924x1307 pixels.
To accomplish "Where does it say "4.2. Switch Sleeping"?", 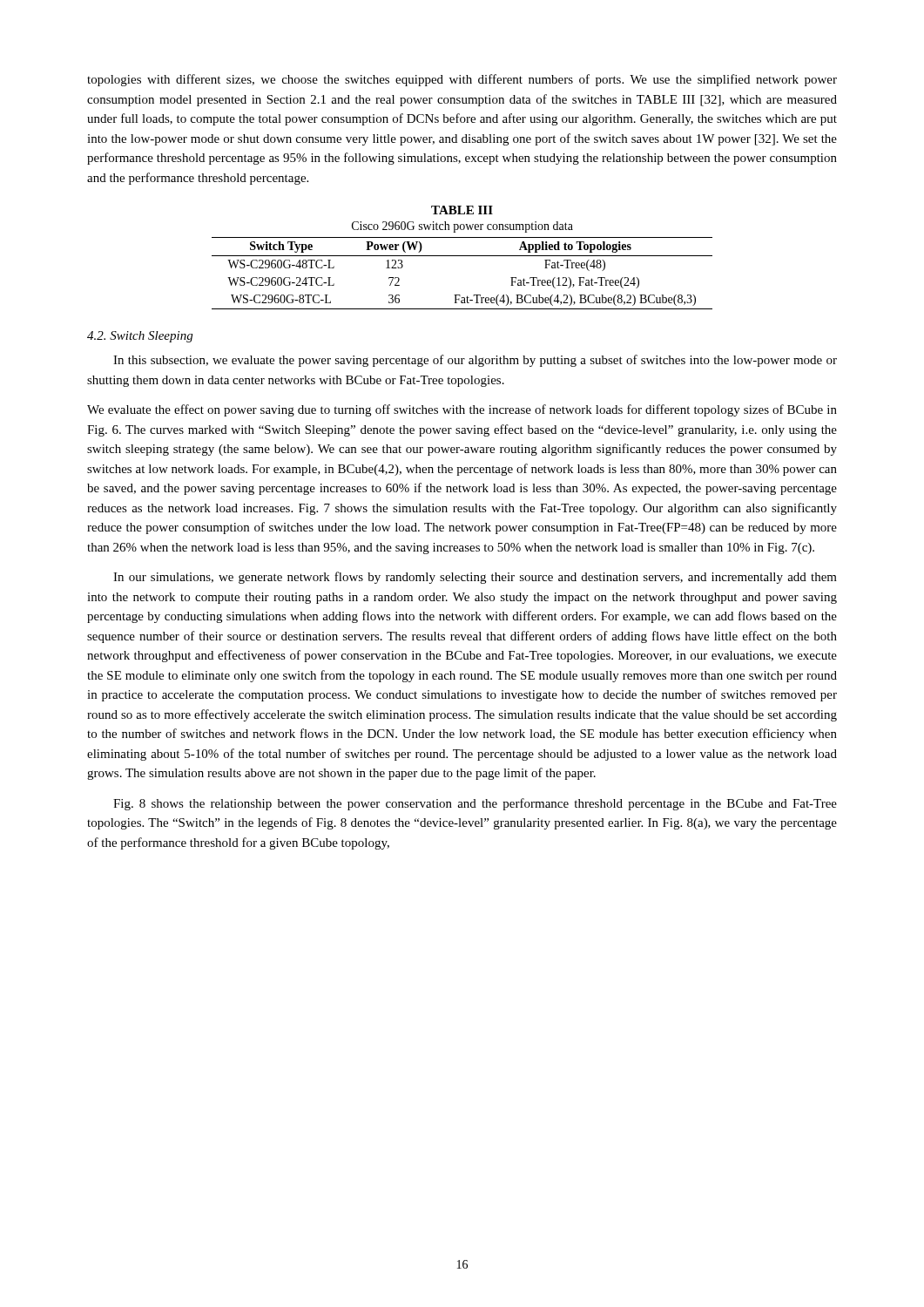I will [140, 335].
